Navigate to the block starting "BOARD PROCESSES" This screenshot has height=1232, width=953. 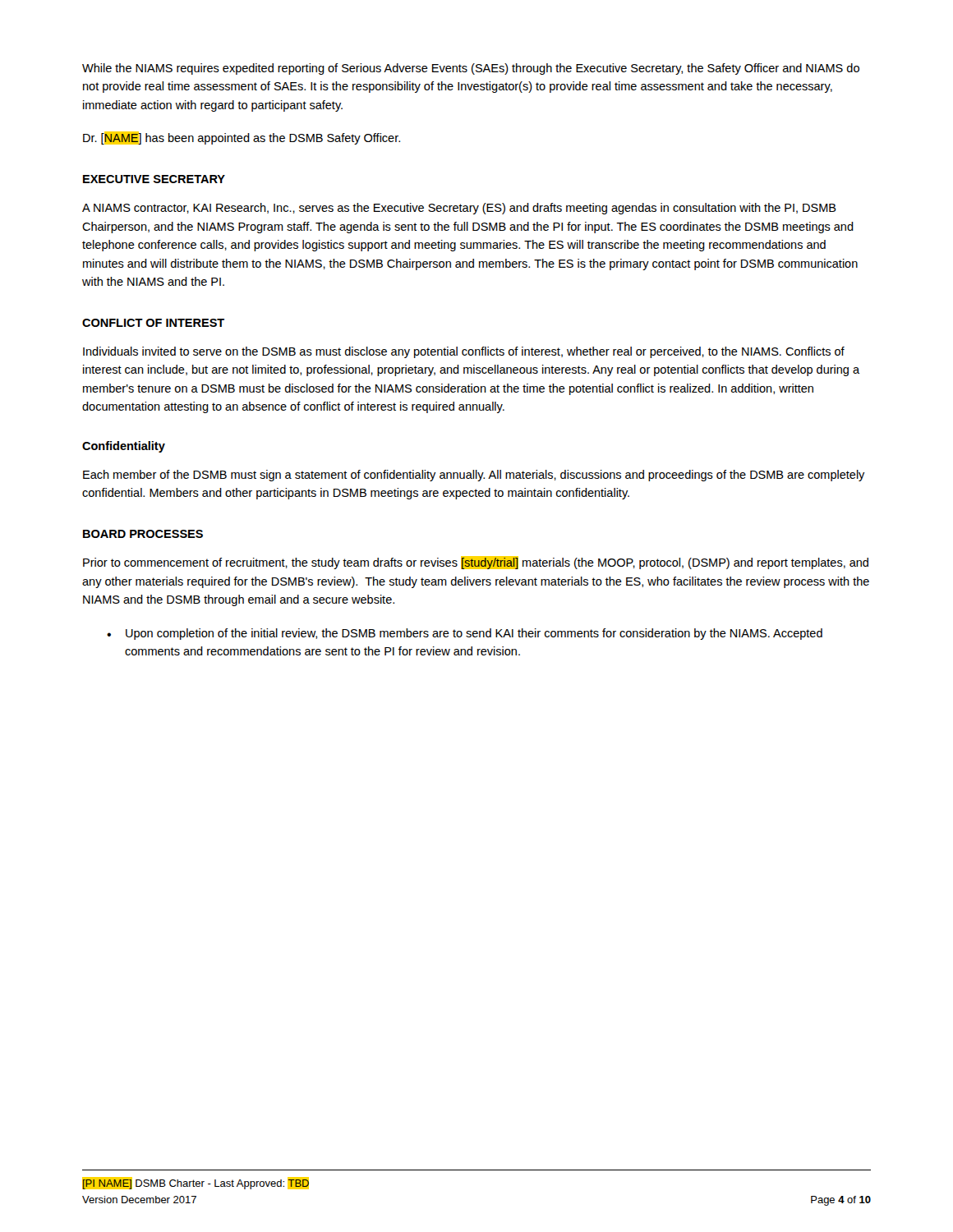pyautogui.click(x=143, y=534)
